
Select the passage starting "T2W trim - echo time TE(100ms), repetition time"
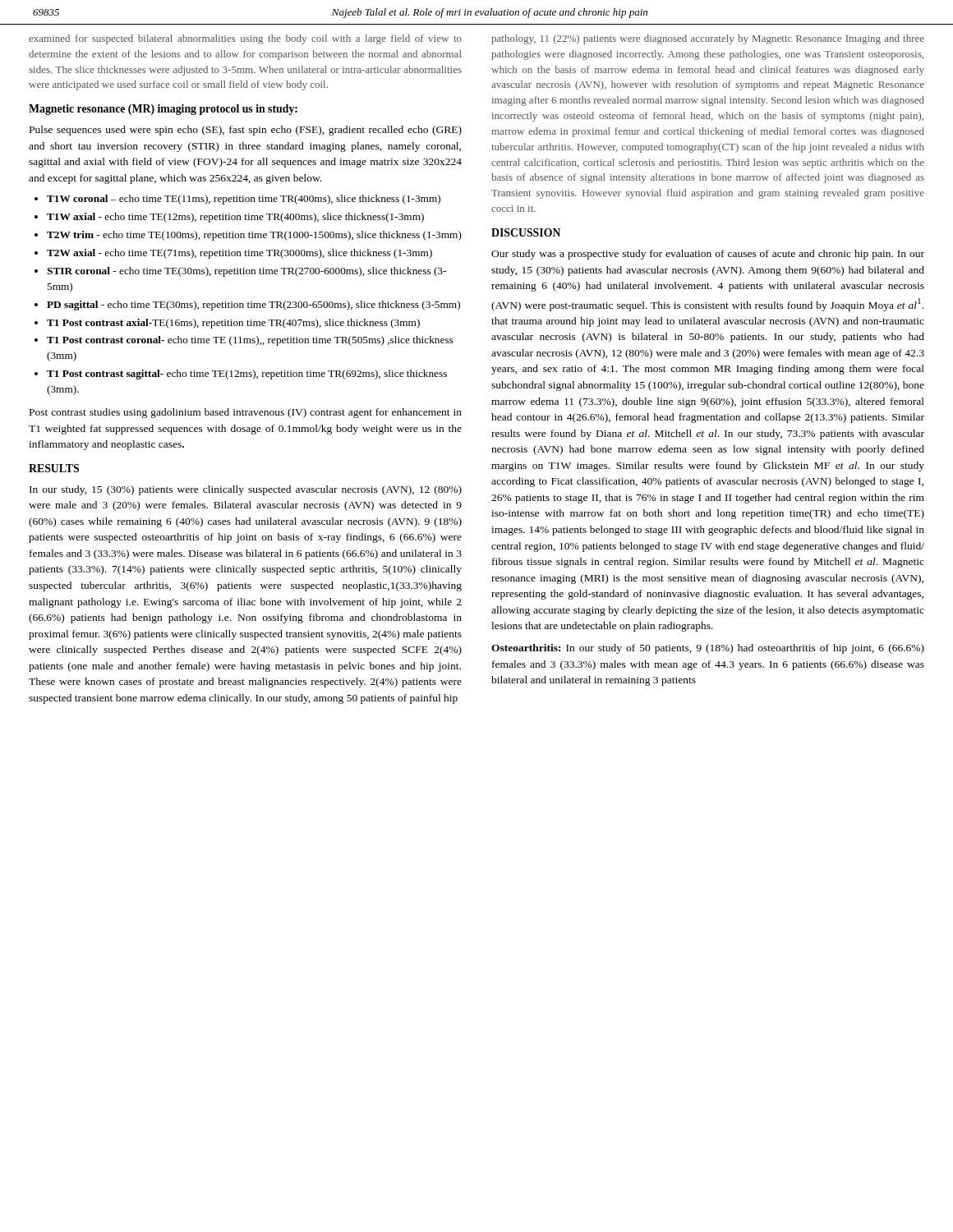tap(254, 235)
